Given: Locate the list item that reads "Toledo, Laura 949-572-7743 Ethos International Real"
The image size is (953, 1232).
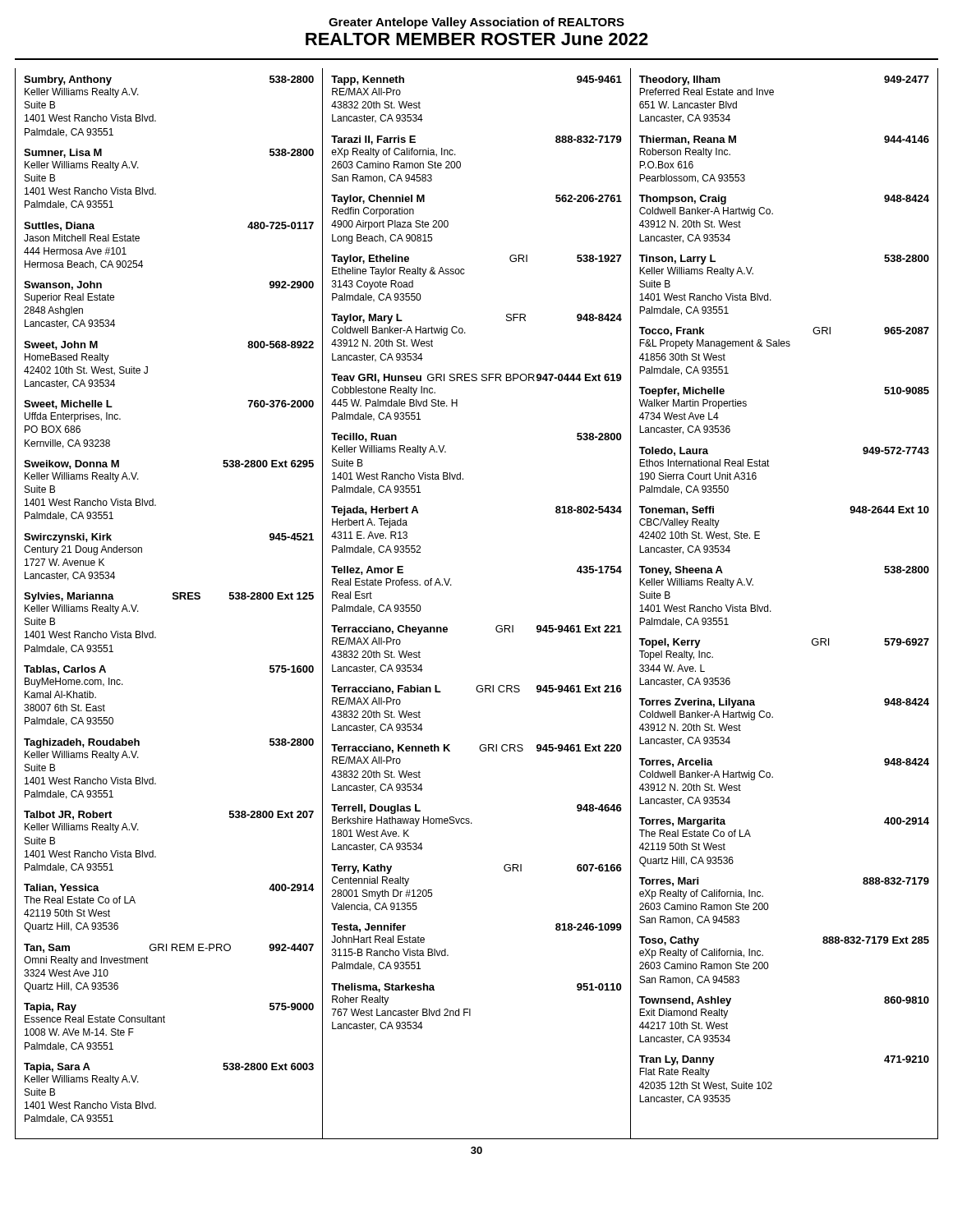Looking at the screenshot, I should click(667, 451).
